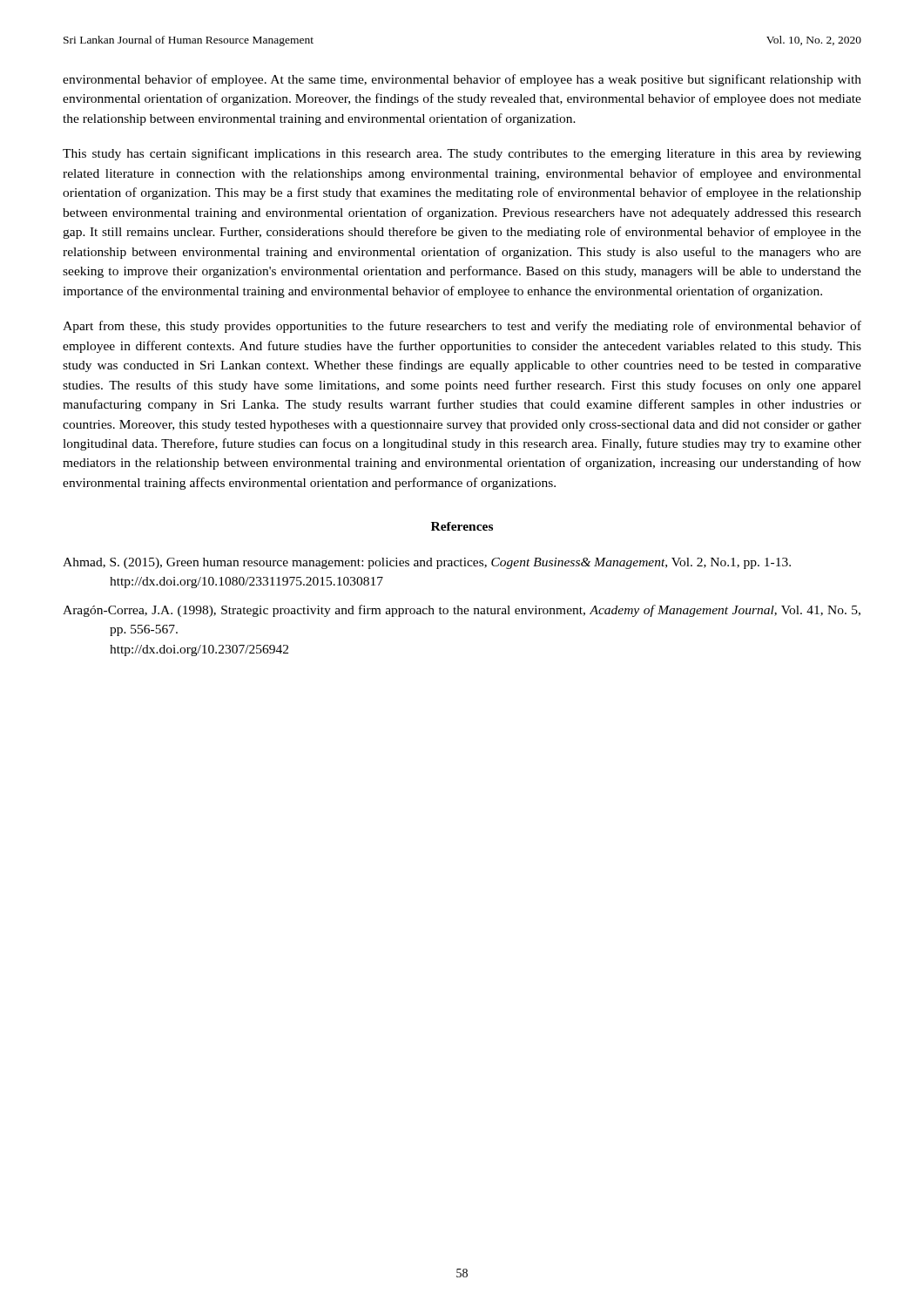The image size is (924, 1307).
Task: Find the list item that says "Aragón-Correa, J.A. (1998),"
Action: 462,611
